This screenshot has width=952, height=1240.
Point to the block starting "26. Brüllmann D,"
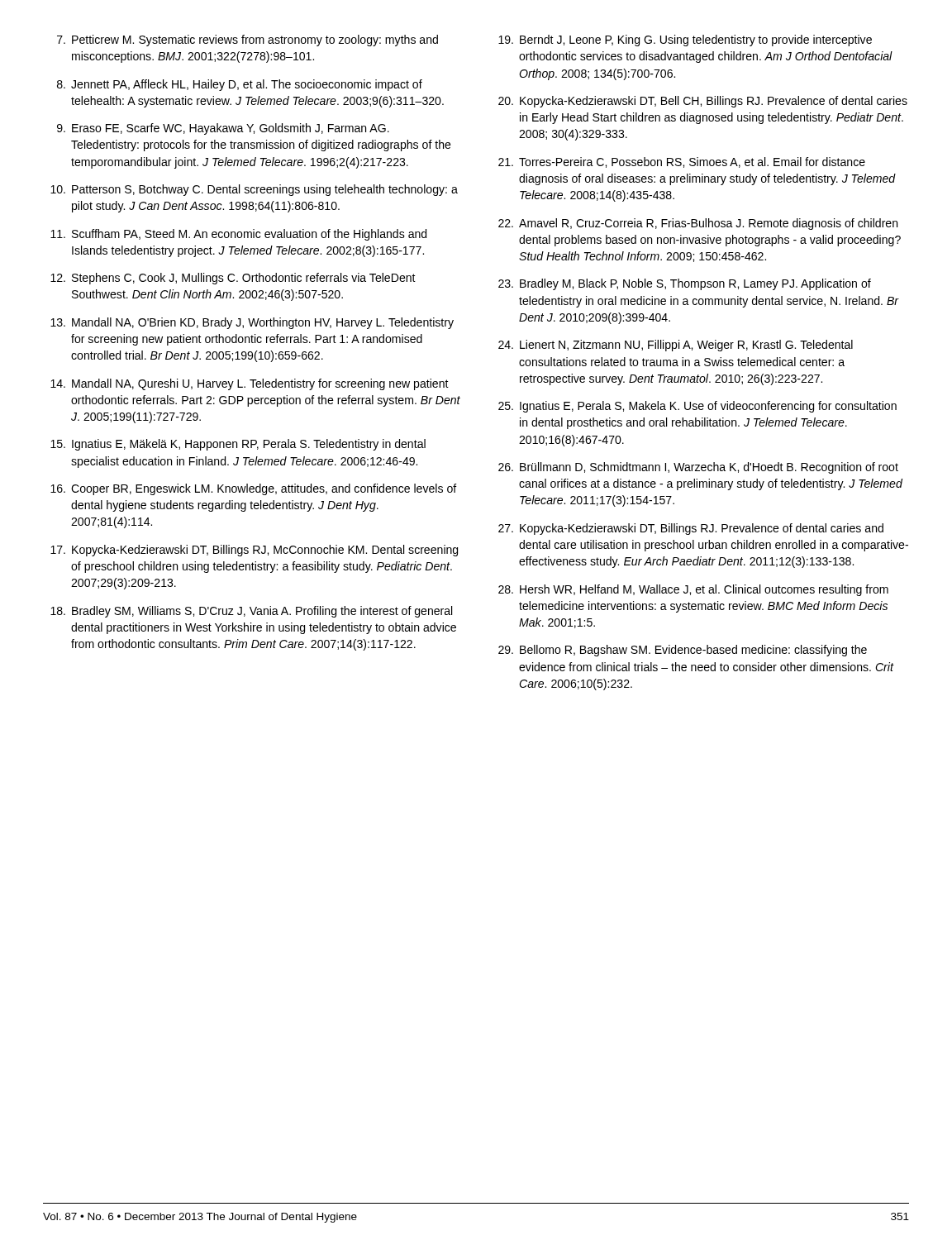point(700,484)
